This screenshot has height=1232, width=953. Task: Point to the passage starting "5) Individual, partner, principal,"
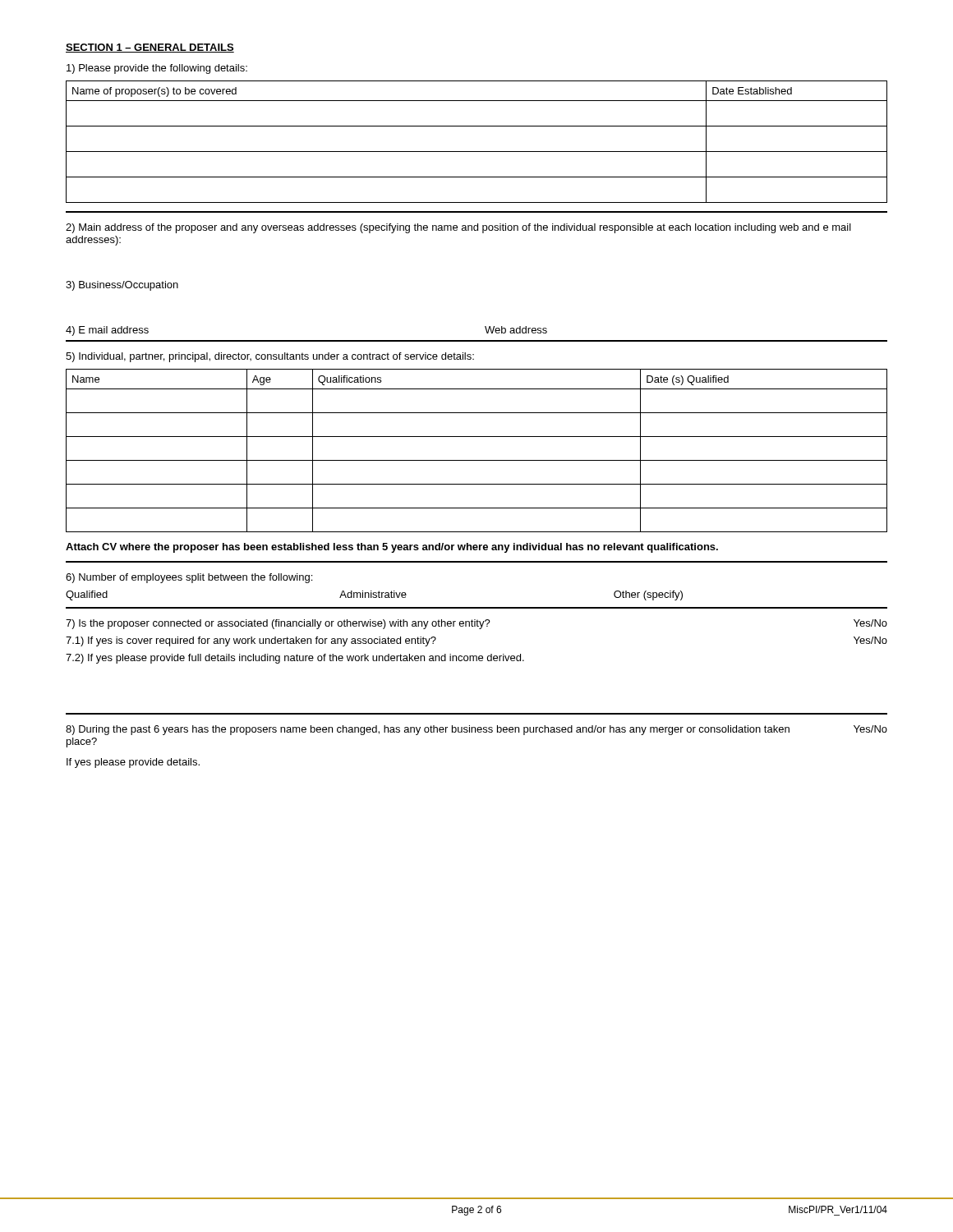coord(270,356)
